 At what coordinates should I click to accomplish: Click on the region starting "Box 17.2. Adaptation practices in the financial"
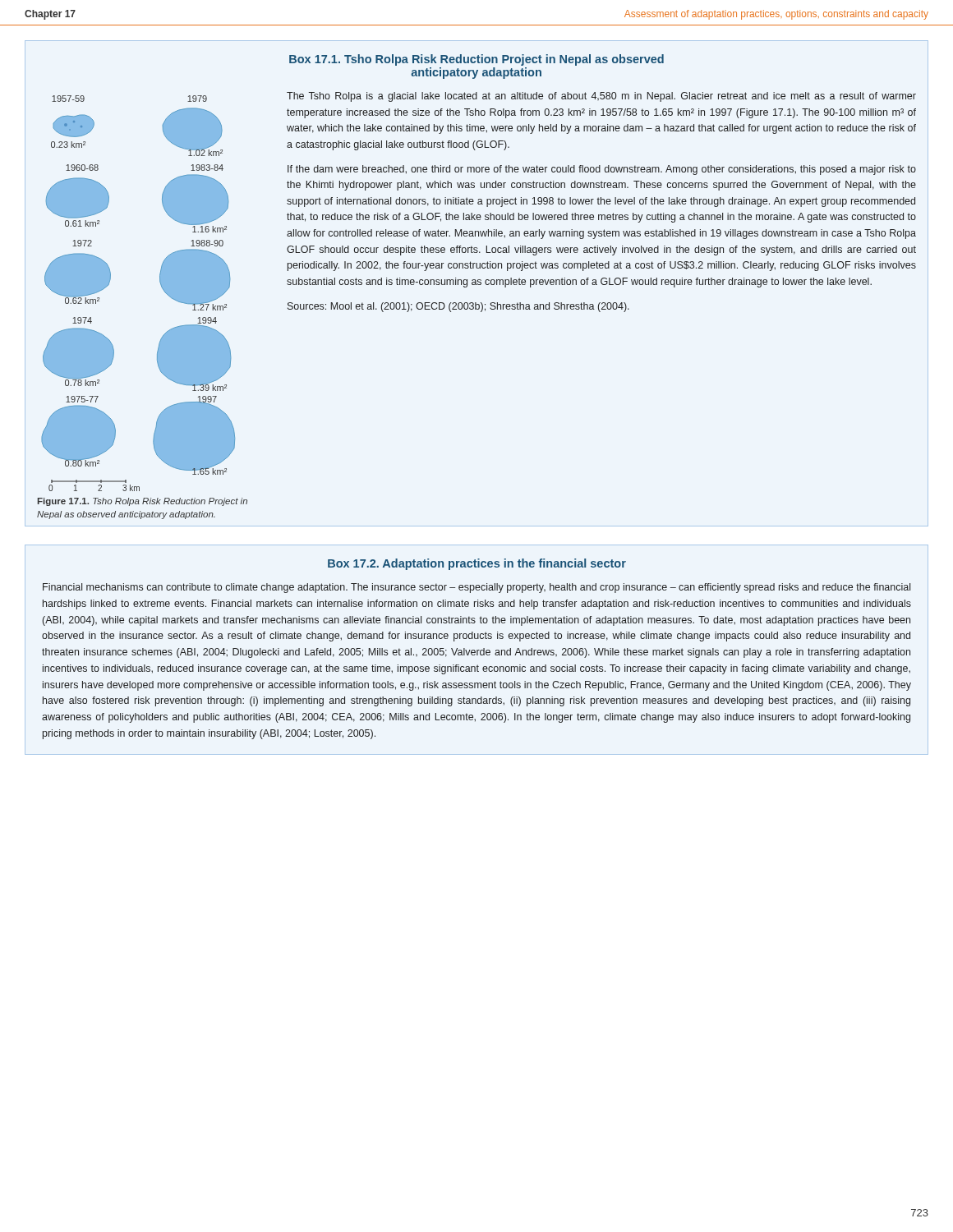pyautogui.click(x=476, y=564)
